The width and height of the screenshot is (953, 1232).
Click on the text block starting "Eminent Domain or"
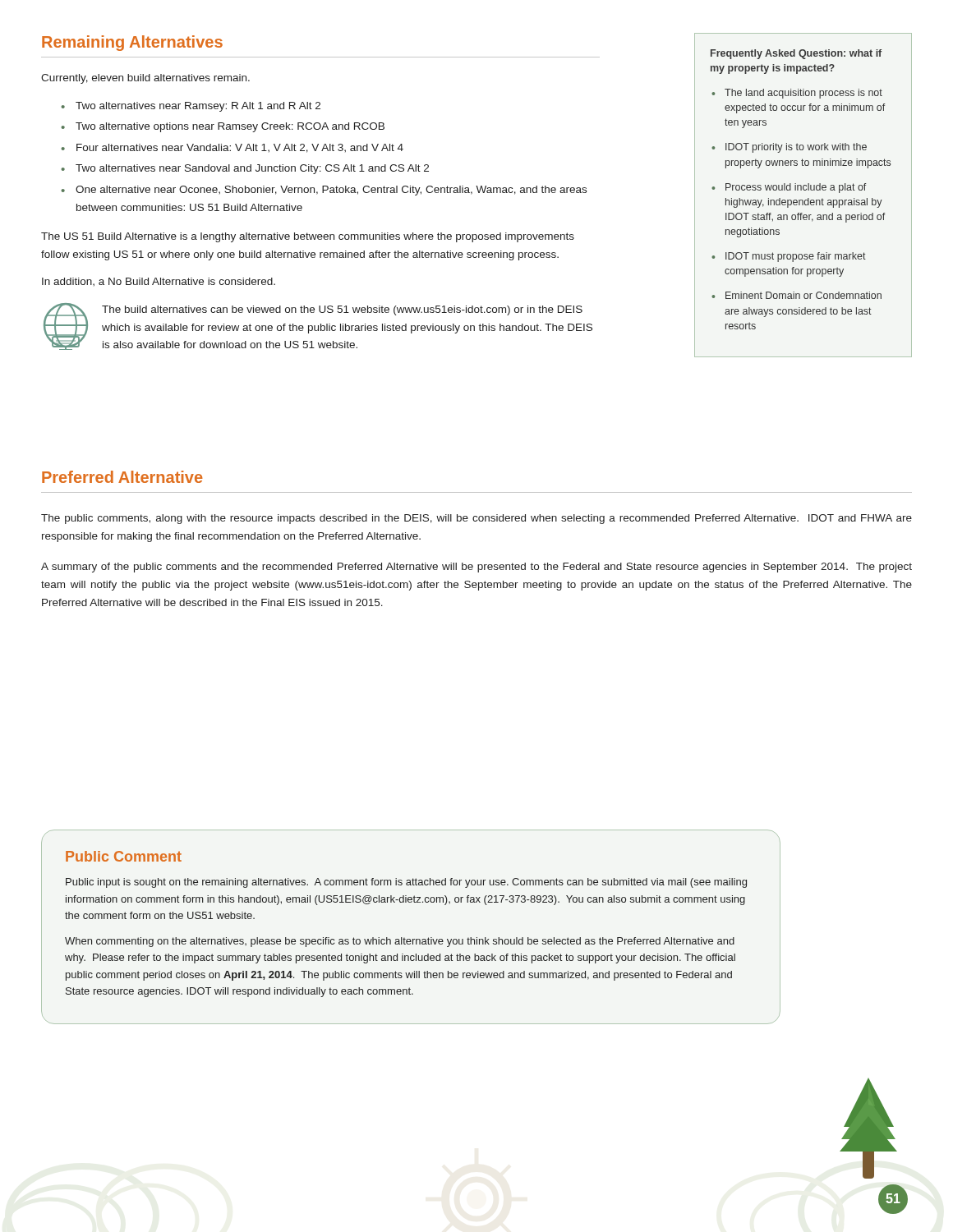pos(803,311)
